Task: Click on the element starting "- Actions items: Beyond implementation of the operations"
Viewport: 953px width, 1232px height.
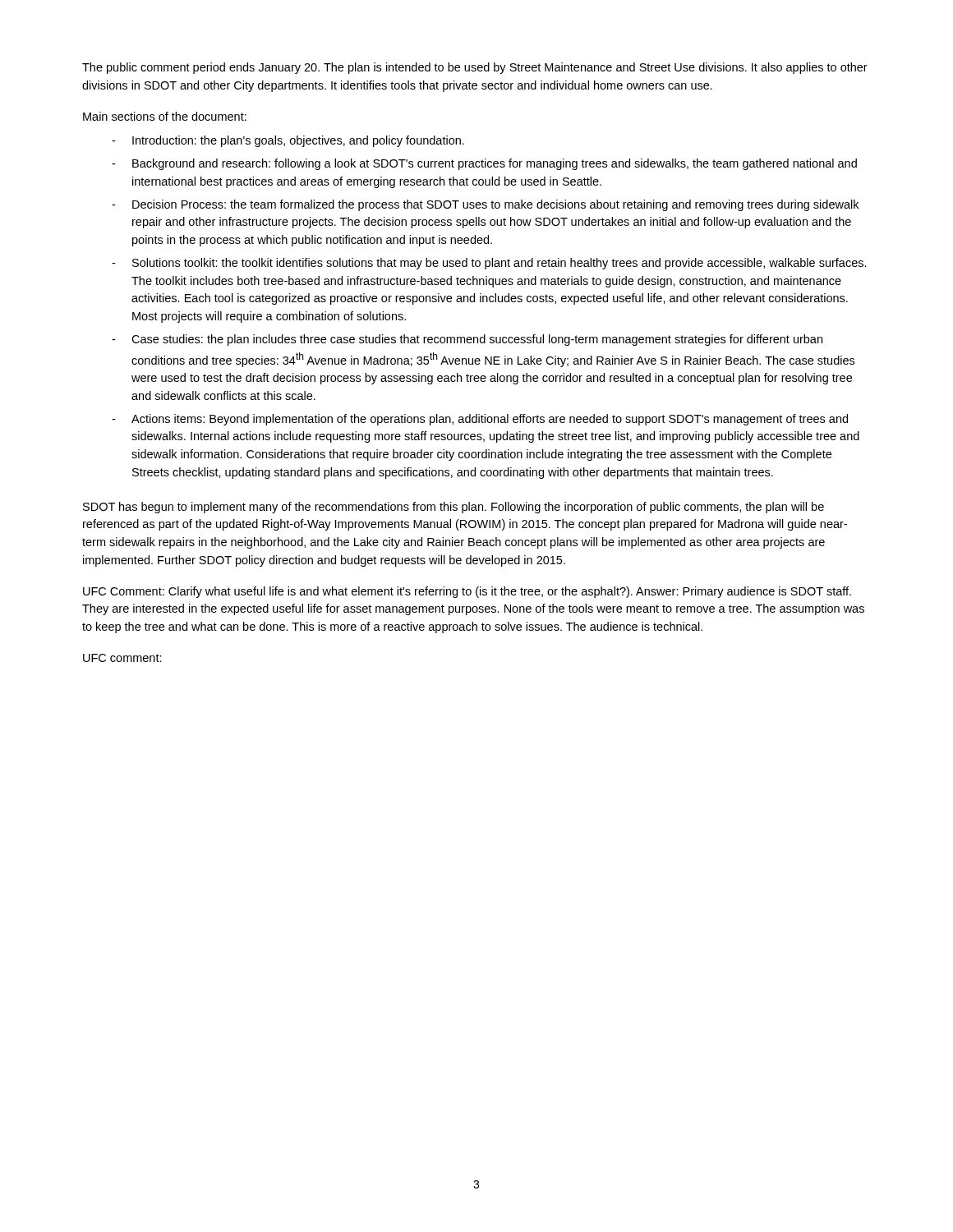Action: [x=491, y=446]
